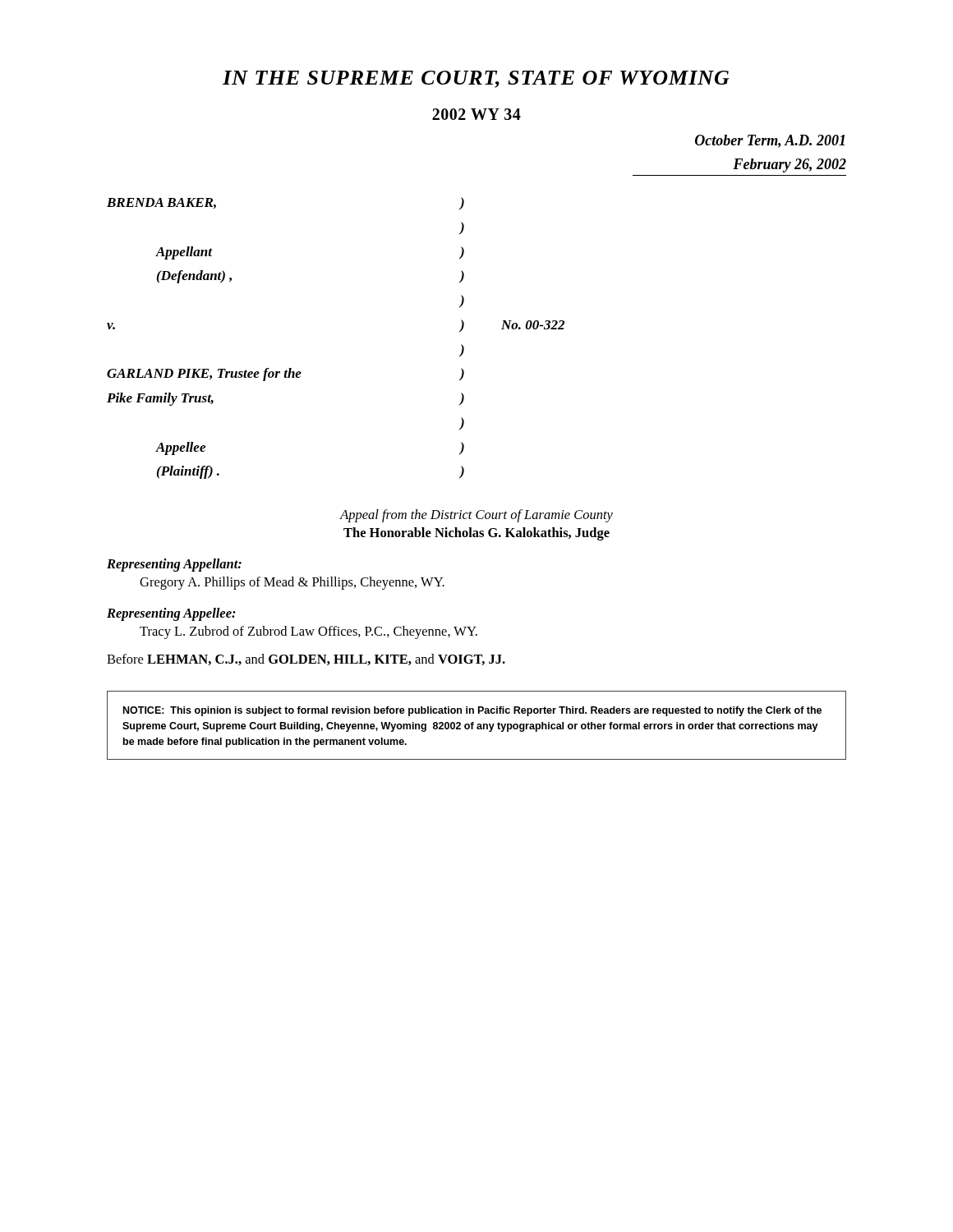This screenshot has width=953, height=1232.
Task: Locate the text block containing "BRENDA BAKER, ) ) Appellant )"
Action: click(x=175, y=203)
